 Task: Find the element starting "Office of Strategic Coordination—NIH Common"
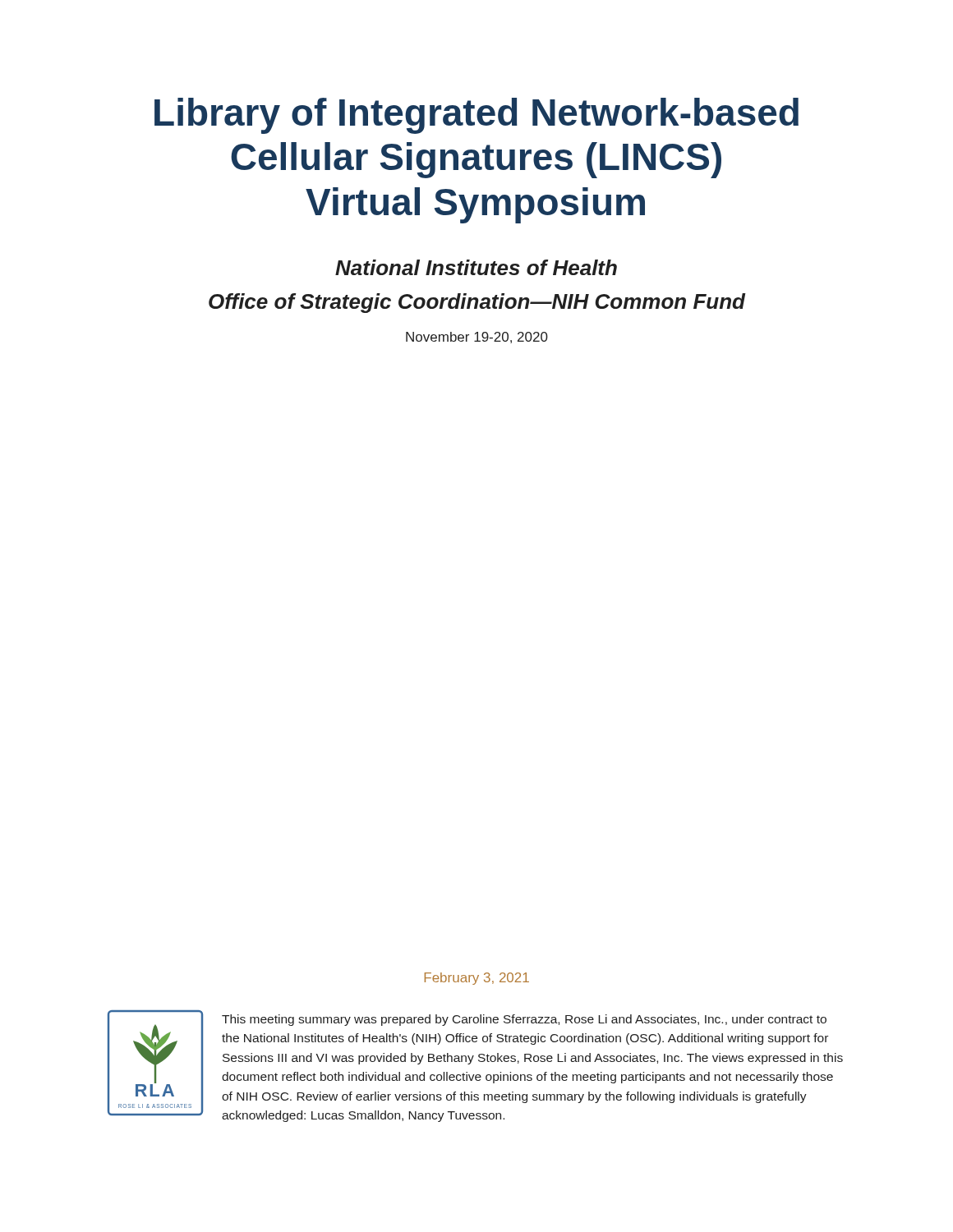(476, 301)
